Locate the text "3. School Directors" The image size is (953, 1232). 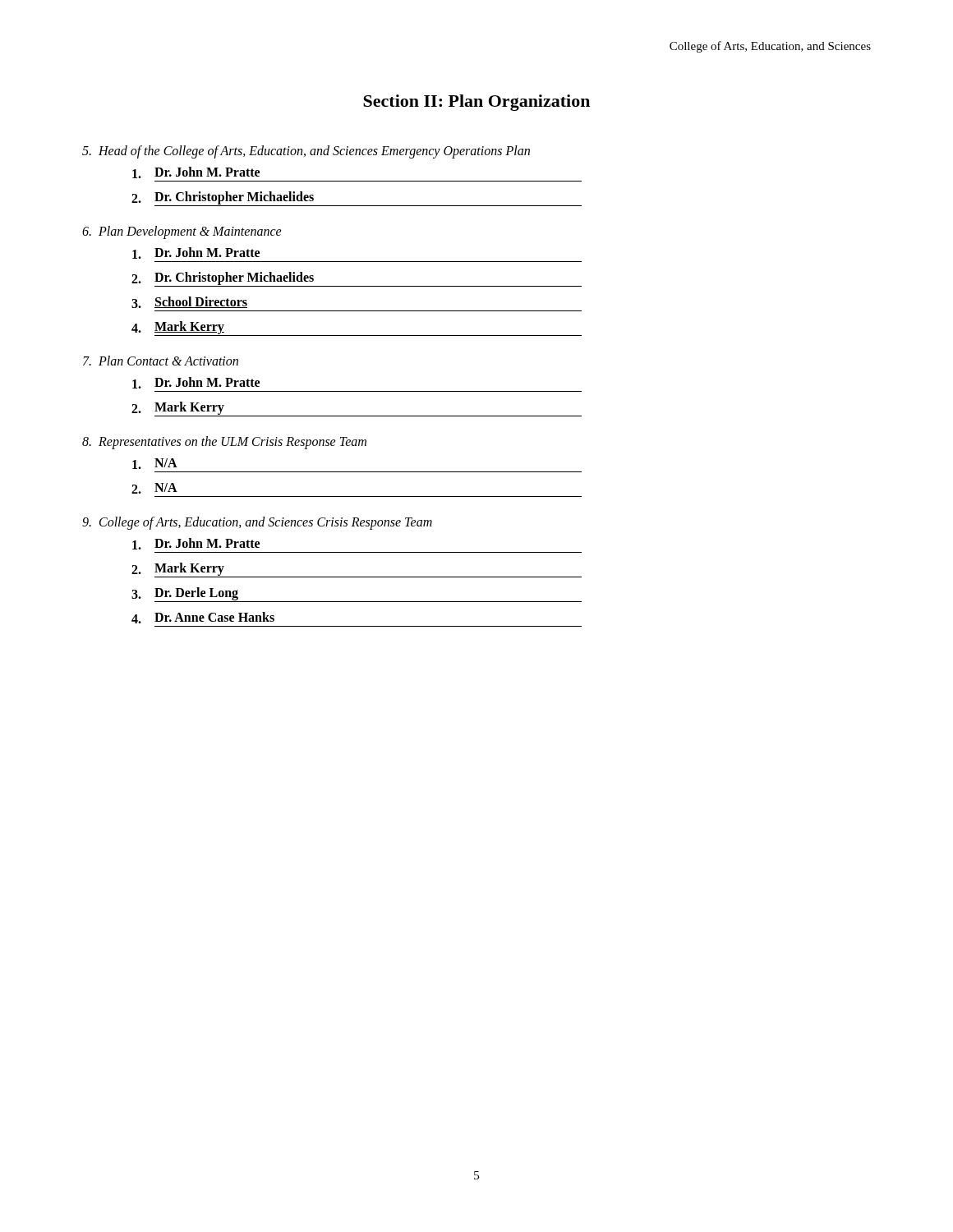(357, 303)
